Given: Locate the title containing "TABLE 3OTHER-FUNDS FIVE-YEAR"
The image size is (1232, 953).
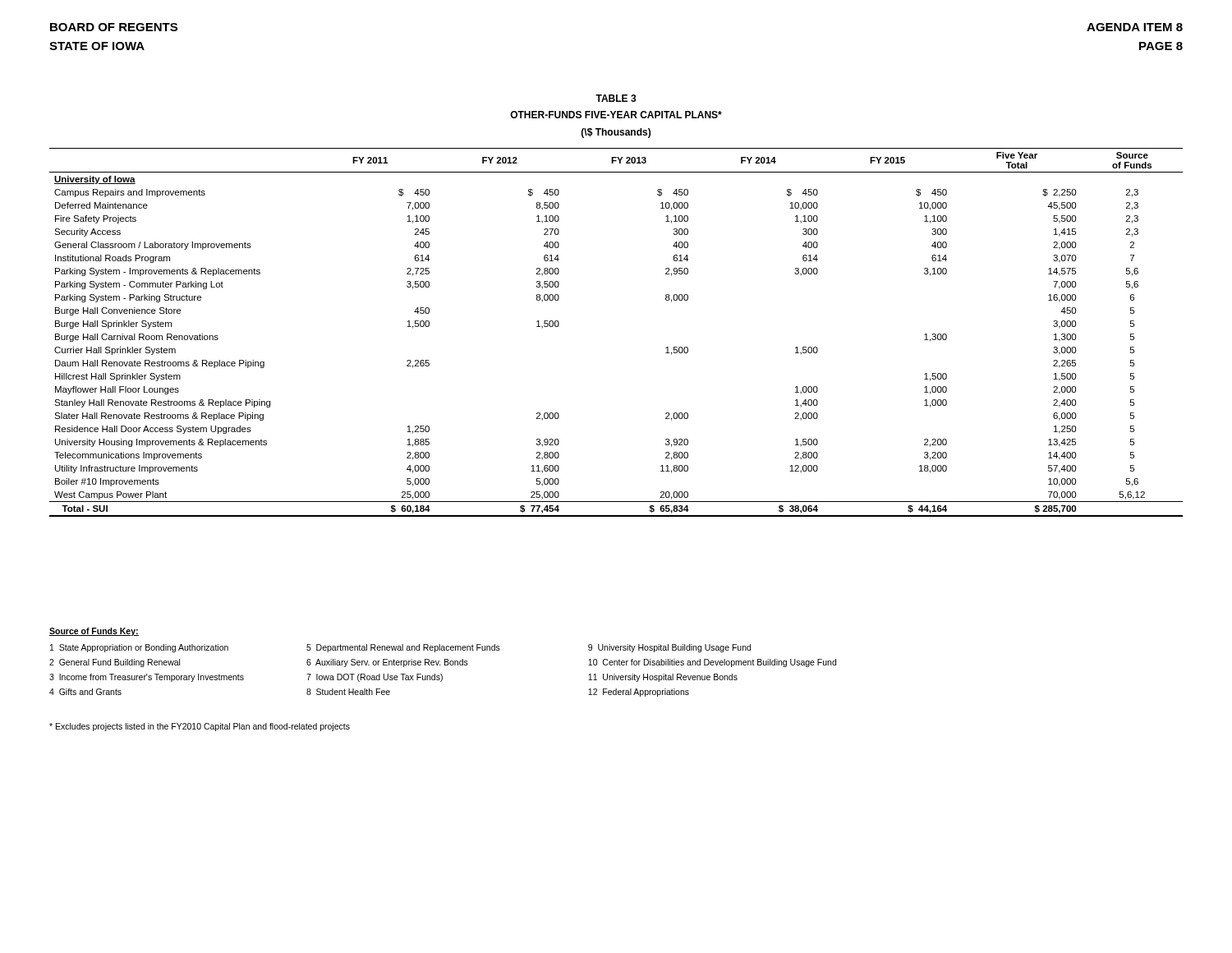Looking at the screenshot, I should [x=616, y=115].
